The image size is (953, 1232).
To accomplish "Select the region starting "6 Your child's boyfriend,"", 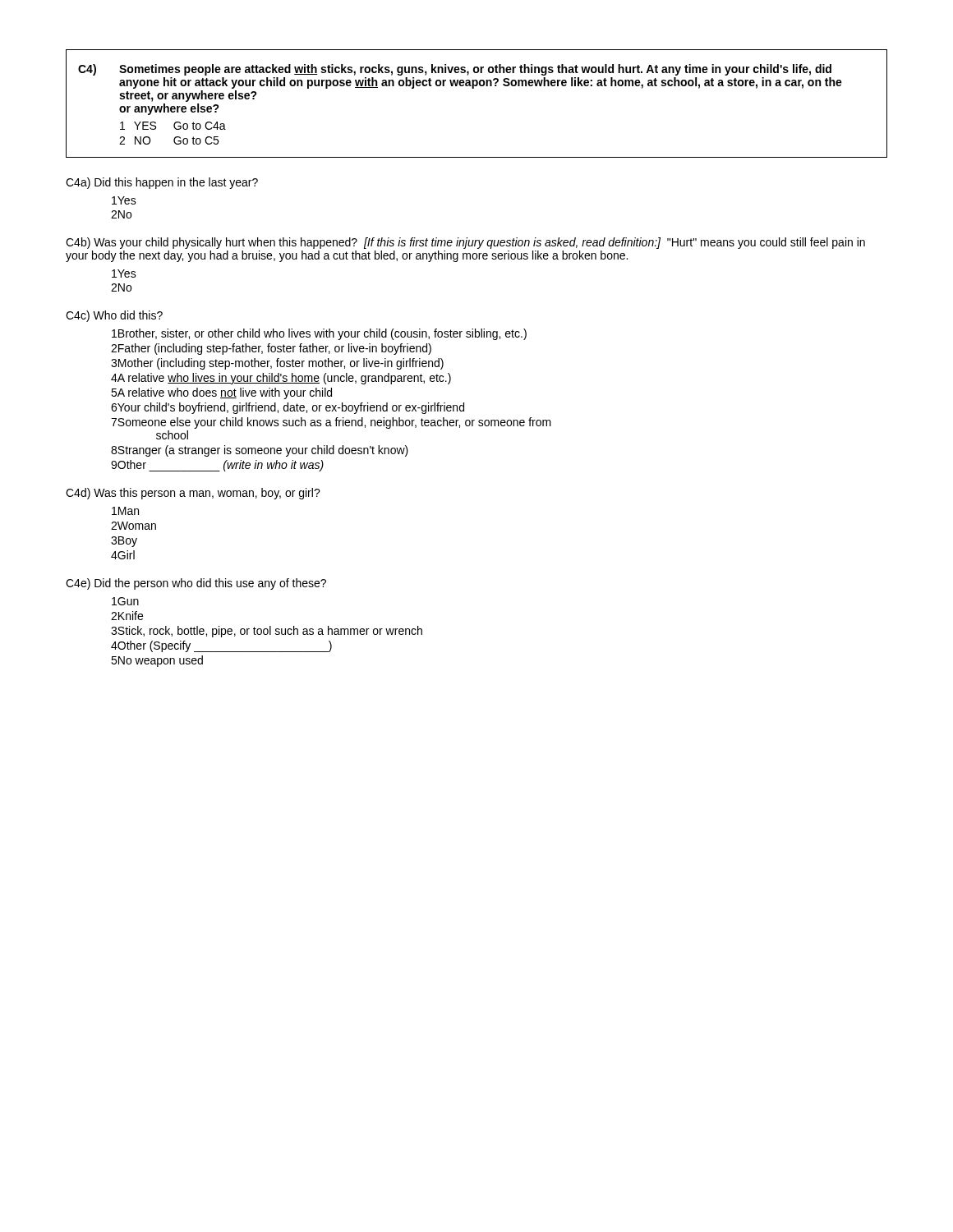I will [x=288, y=408].
